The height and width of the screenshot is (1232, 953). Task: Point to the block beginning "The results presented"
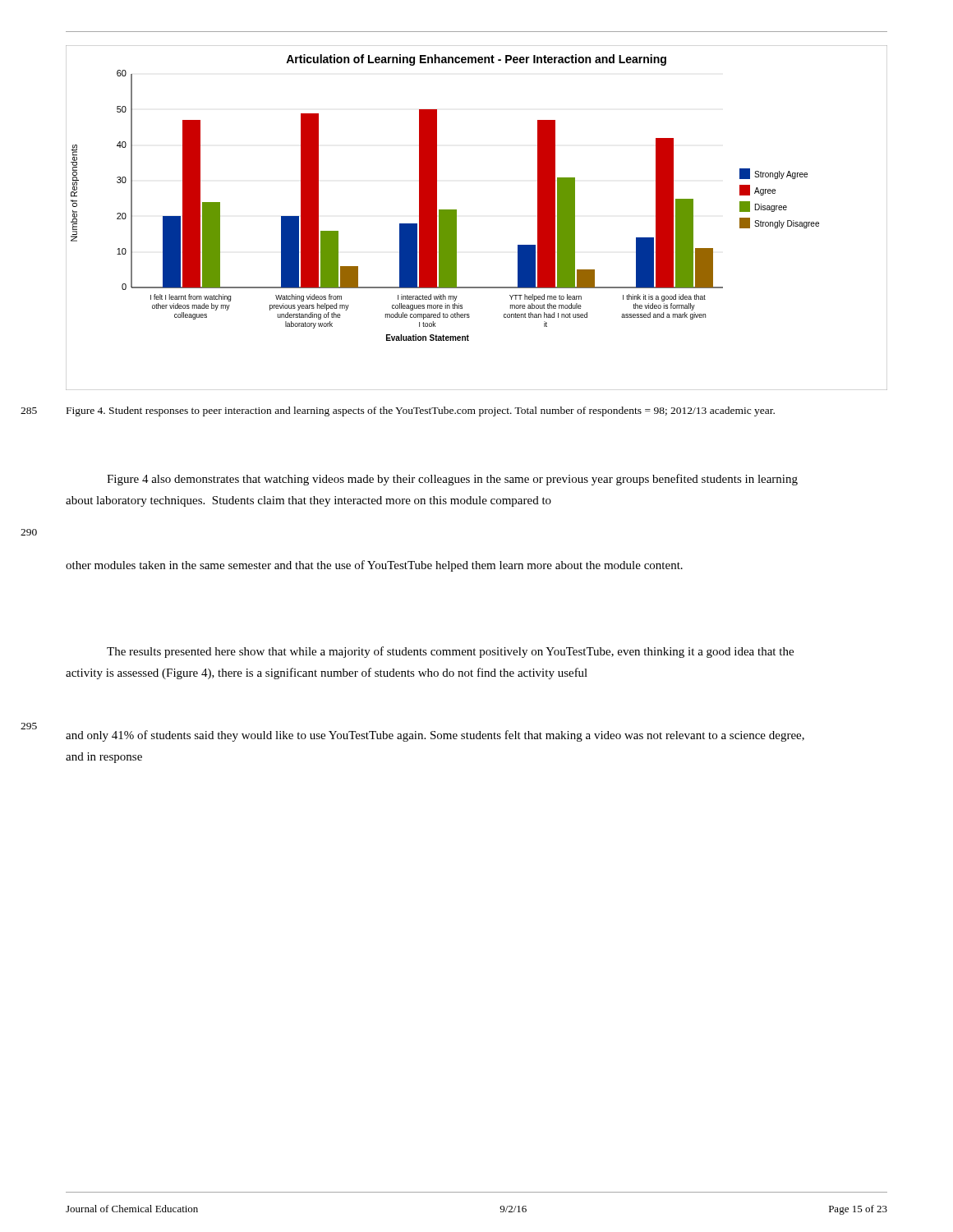[444, 662]
